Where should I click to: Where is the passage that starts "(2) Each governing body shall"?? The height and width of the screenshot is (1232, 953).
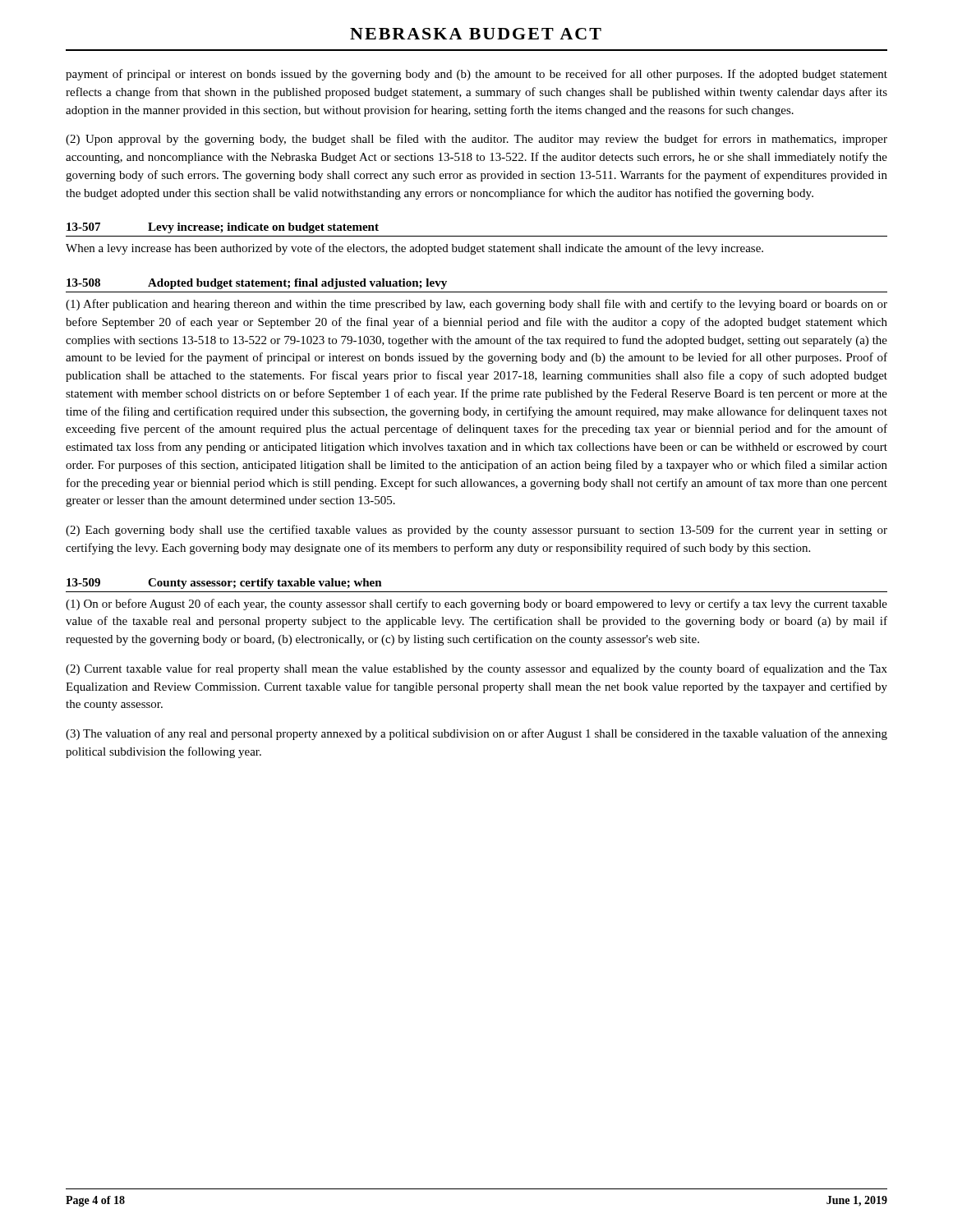point(476,539)
